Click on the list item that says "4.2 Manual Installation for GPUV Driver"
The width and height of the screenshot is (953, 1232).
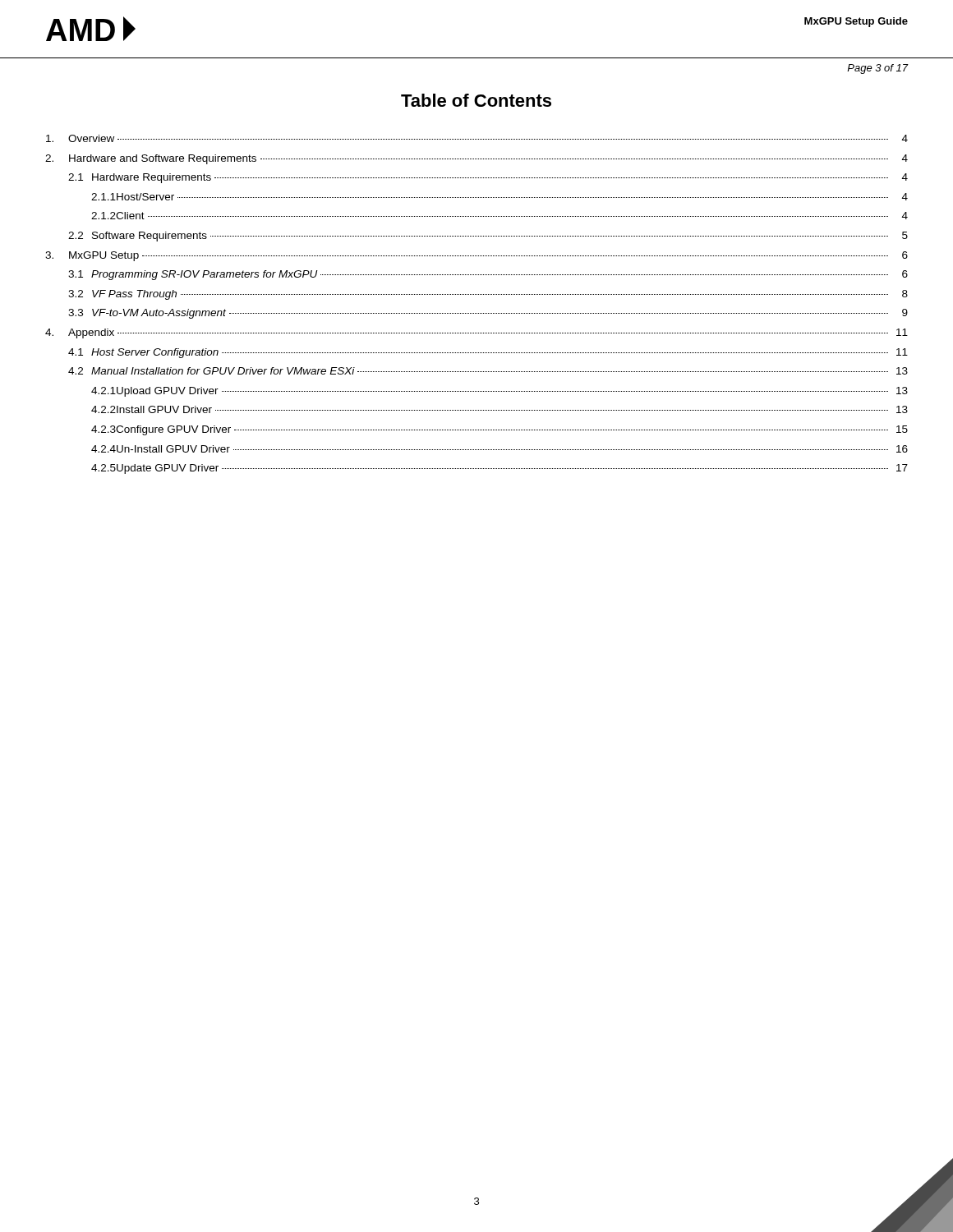[488, 371]
